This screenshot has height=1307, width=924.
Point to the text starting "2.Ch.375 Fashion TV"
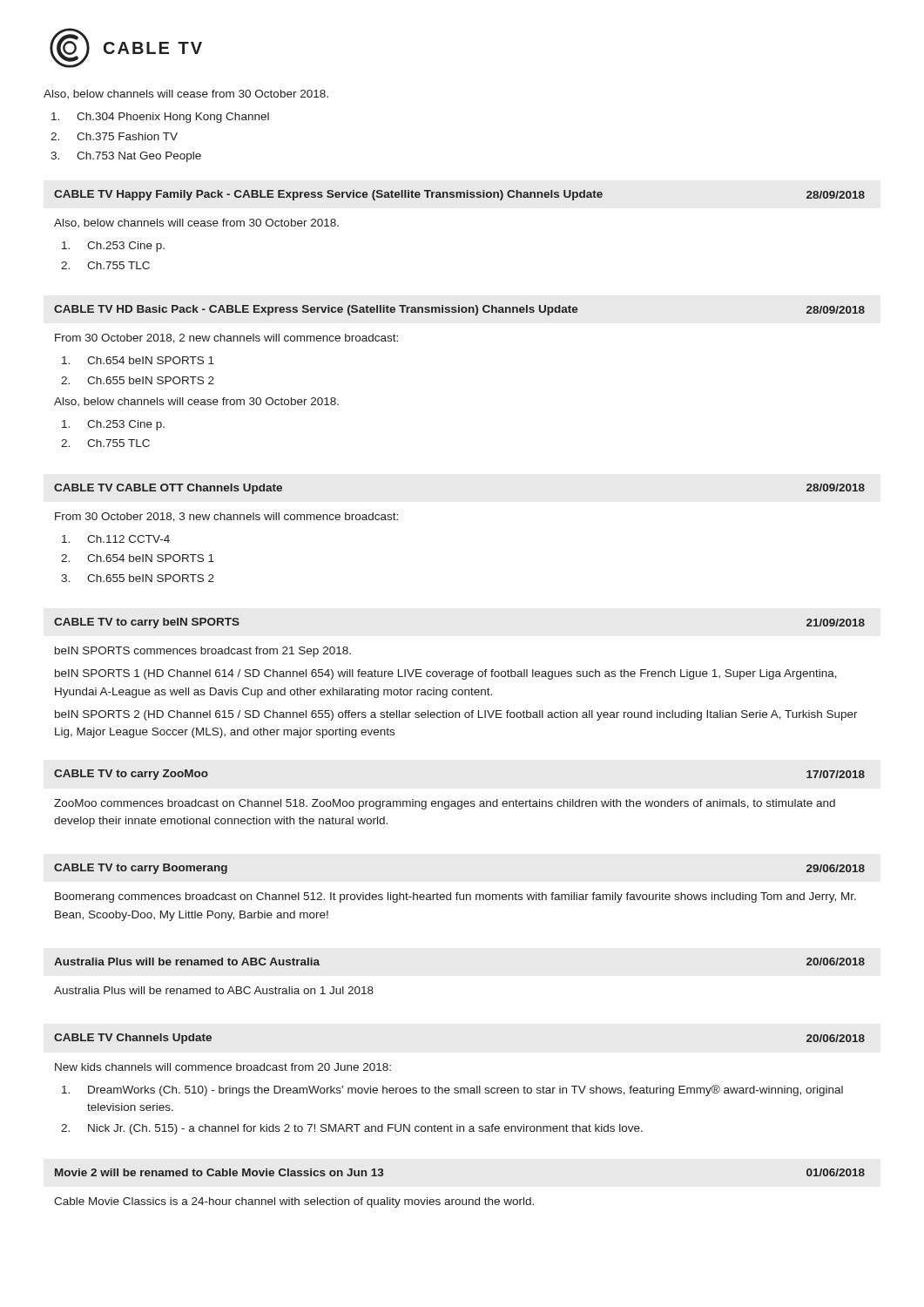[x=114, y=137]
